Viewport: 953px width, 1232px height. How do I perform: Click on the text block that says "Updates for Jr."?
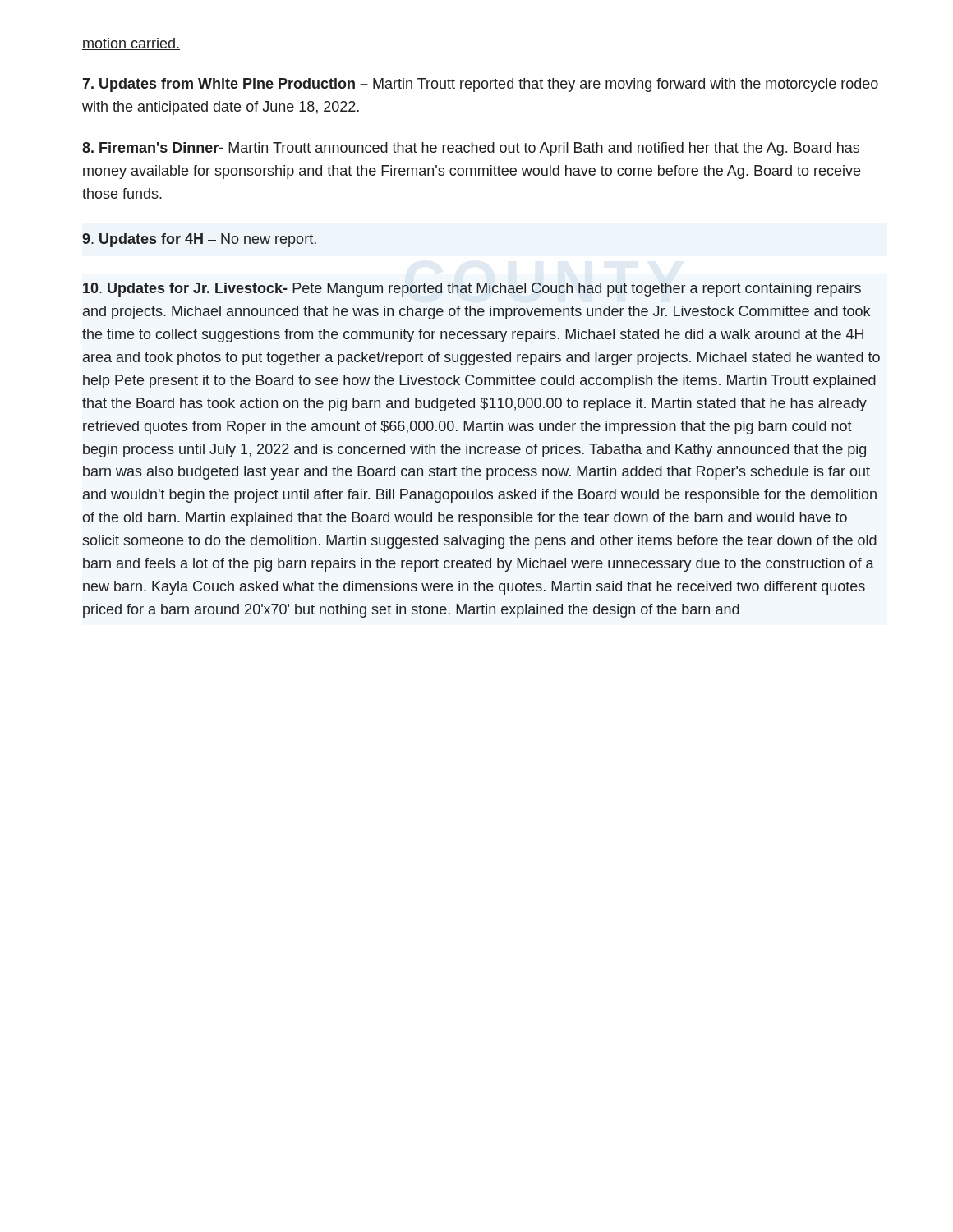click(481, 449)
